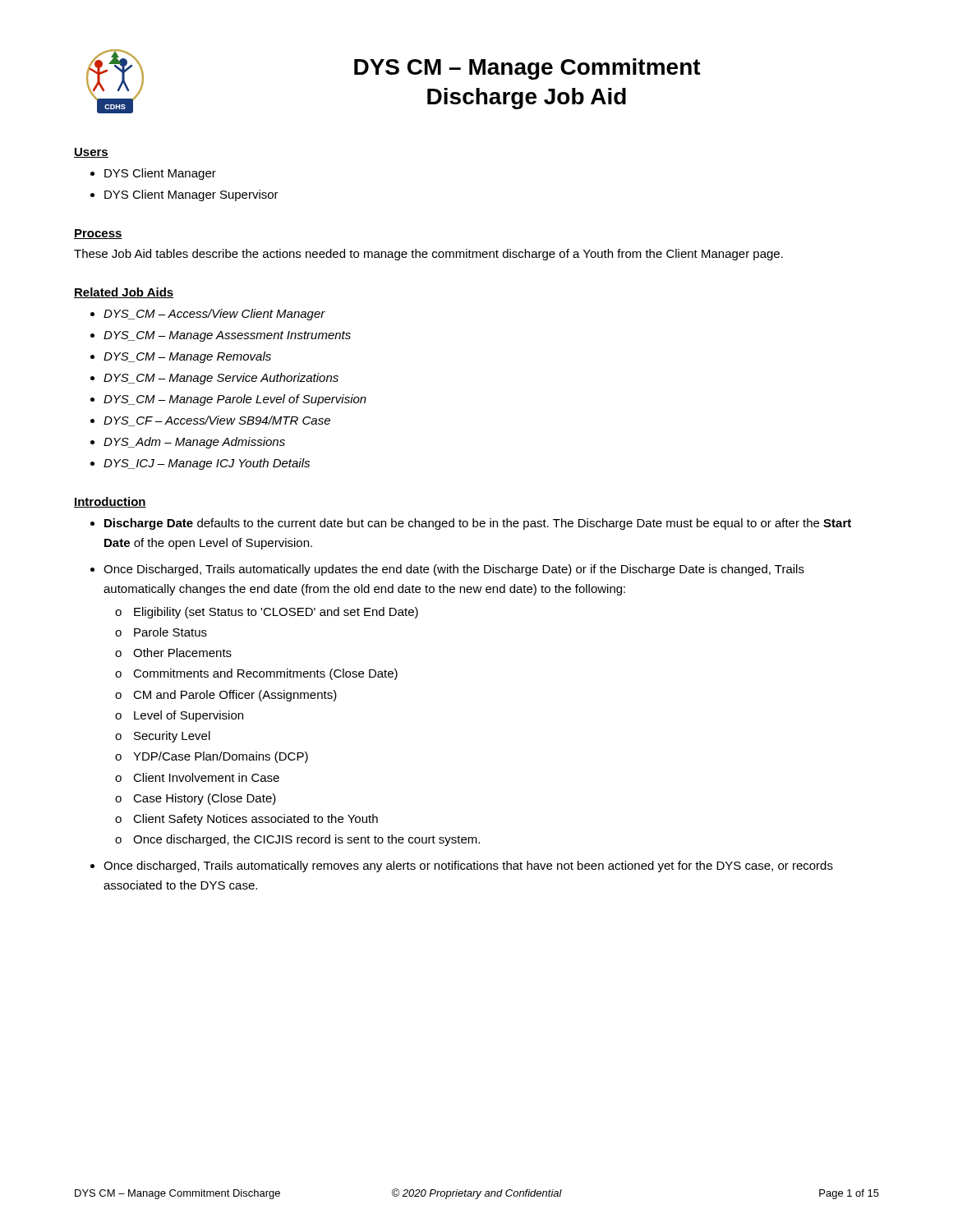Find the list item containing "Once discharged, Trails automatically removes any"

pyautogui.click(x=468, y=875)
